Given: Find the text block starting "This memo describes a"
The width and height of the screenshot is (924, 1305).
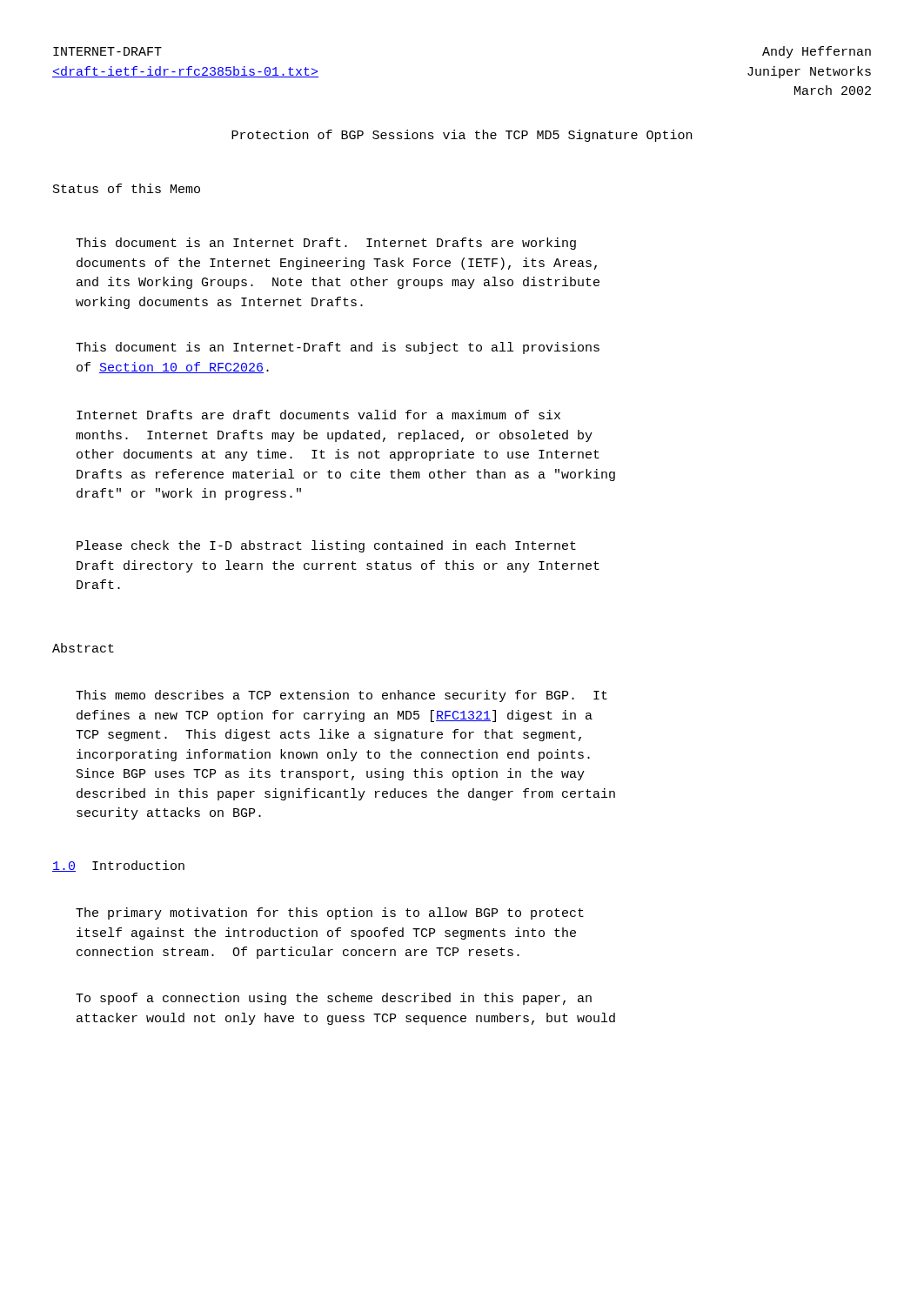Looking at the screenshot, I should 334,755.
